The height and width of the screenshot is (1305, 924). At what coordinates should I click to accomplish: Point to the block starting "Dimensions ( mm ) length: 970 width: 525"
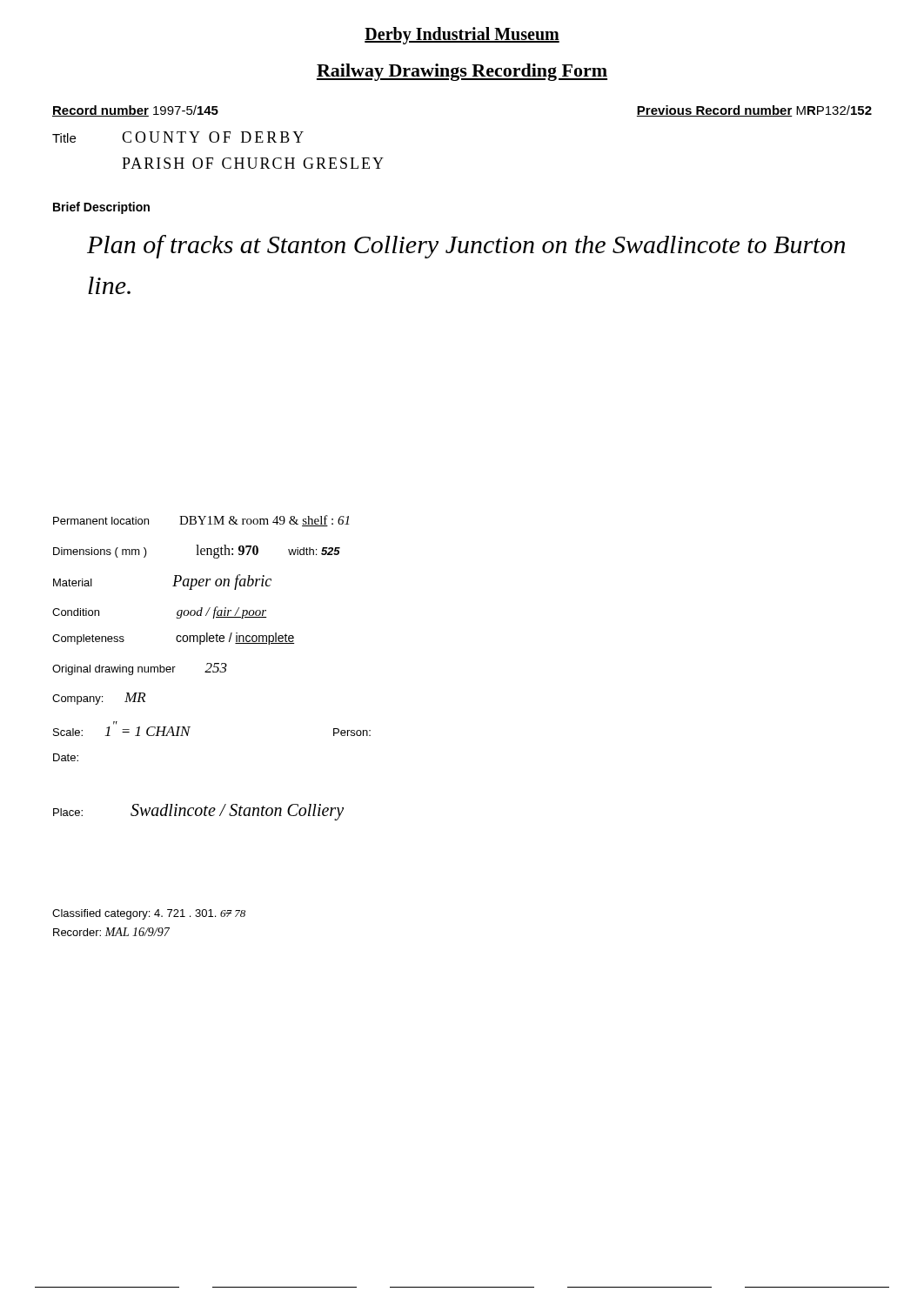[x=196, y=550]
